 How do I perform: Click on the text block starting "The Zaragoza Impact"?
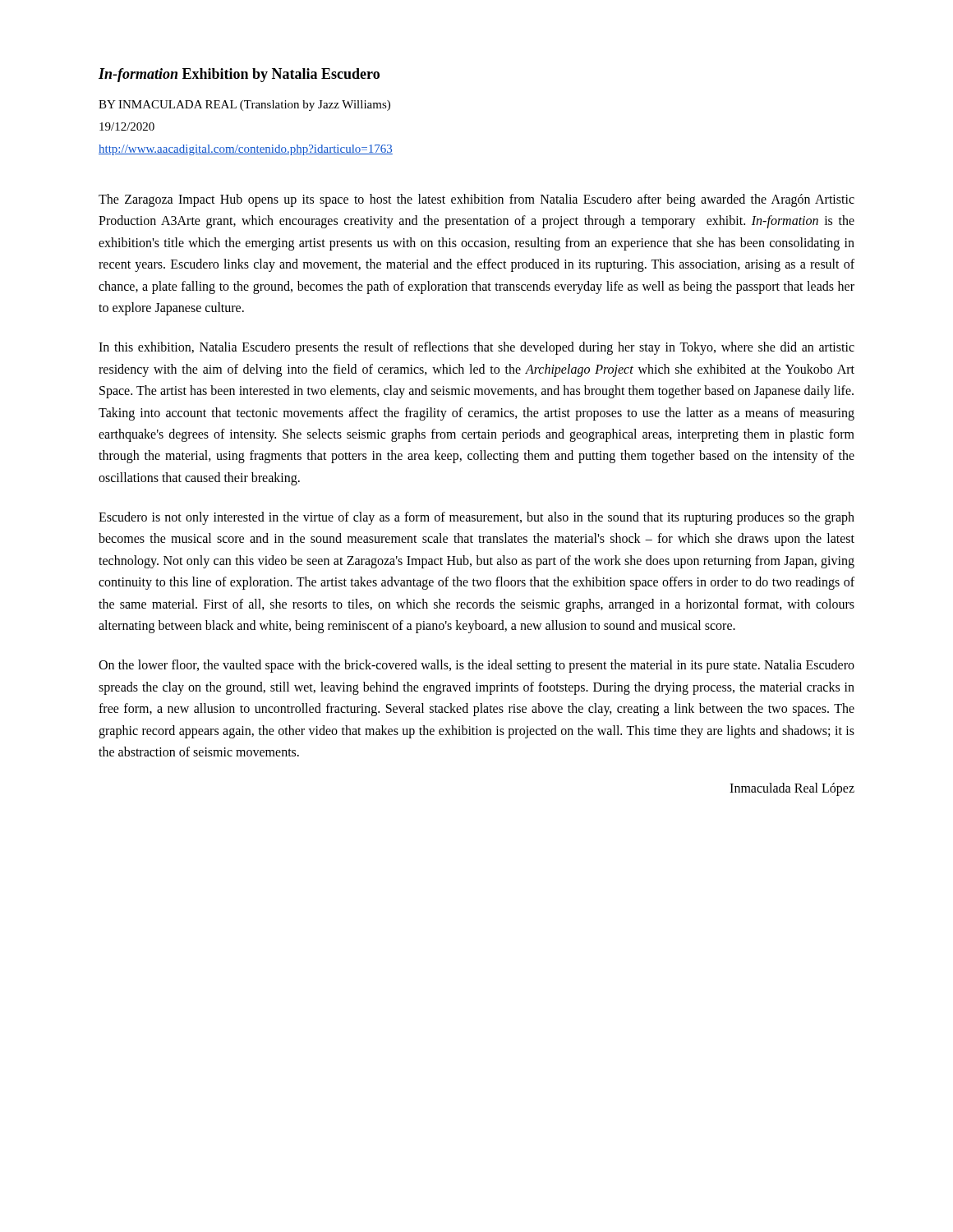476,253
